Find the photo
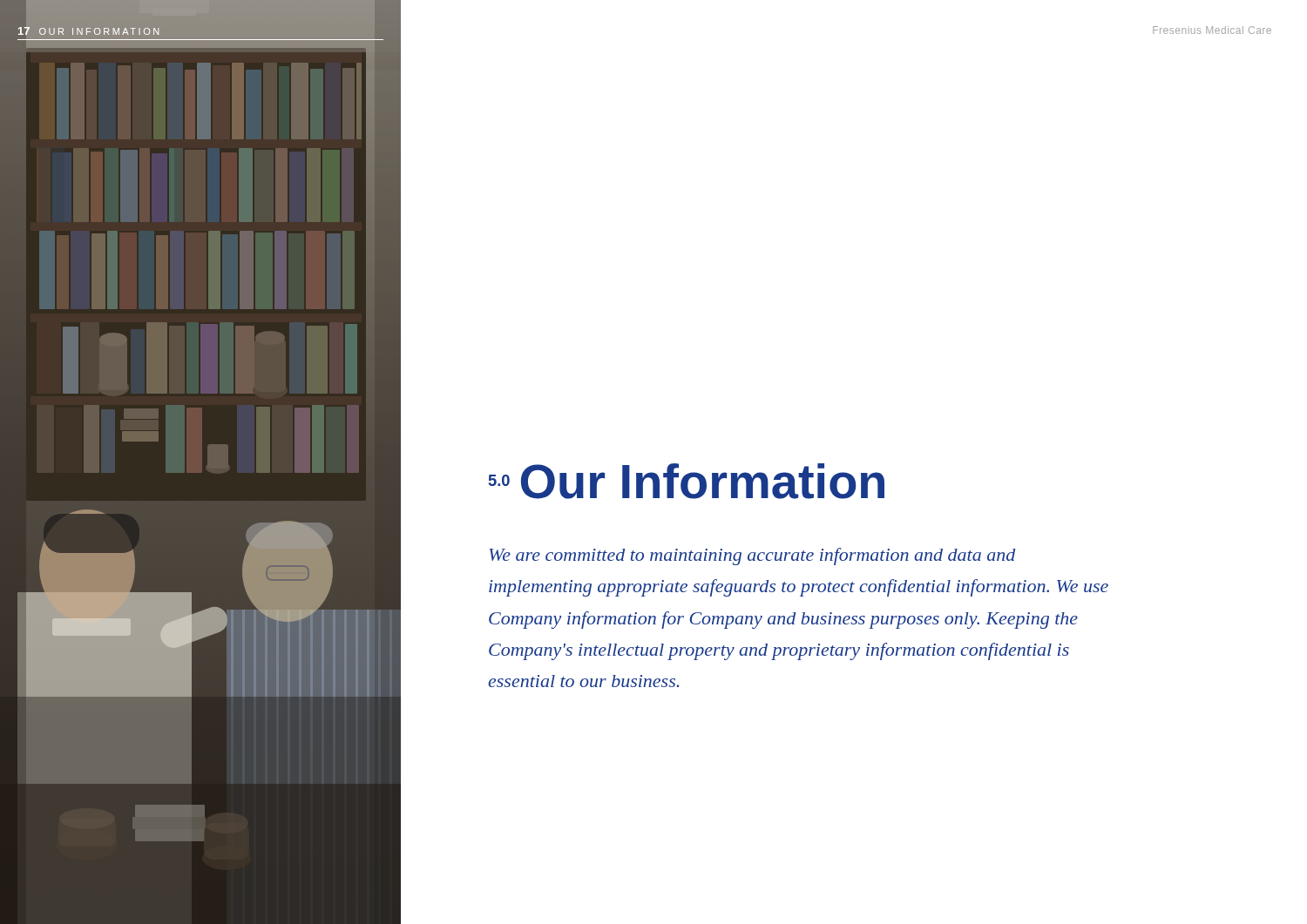Screen dimensions: 924x1307 tap(200, 462)
